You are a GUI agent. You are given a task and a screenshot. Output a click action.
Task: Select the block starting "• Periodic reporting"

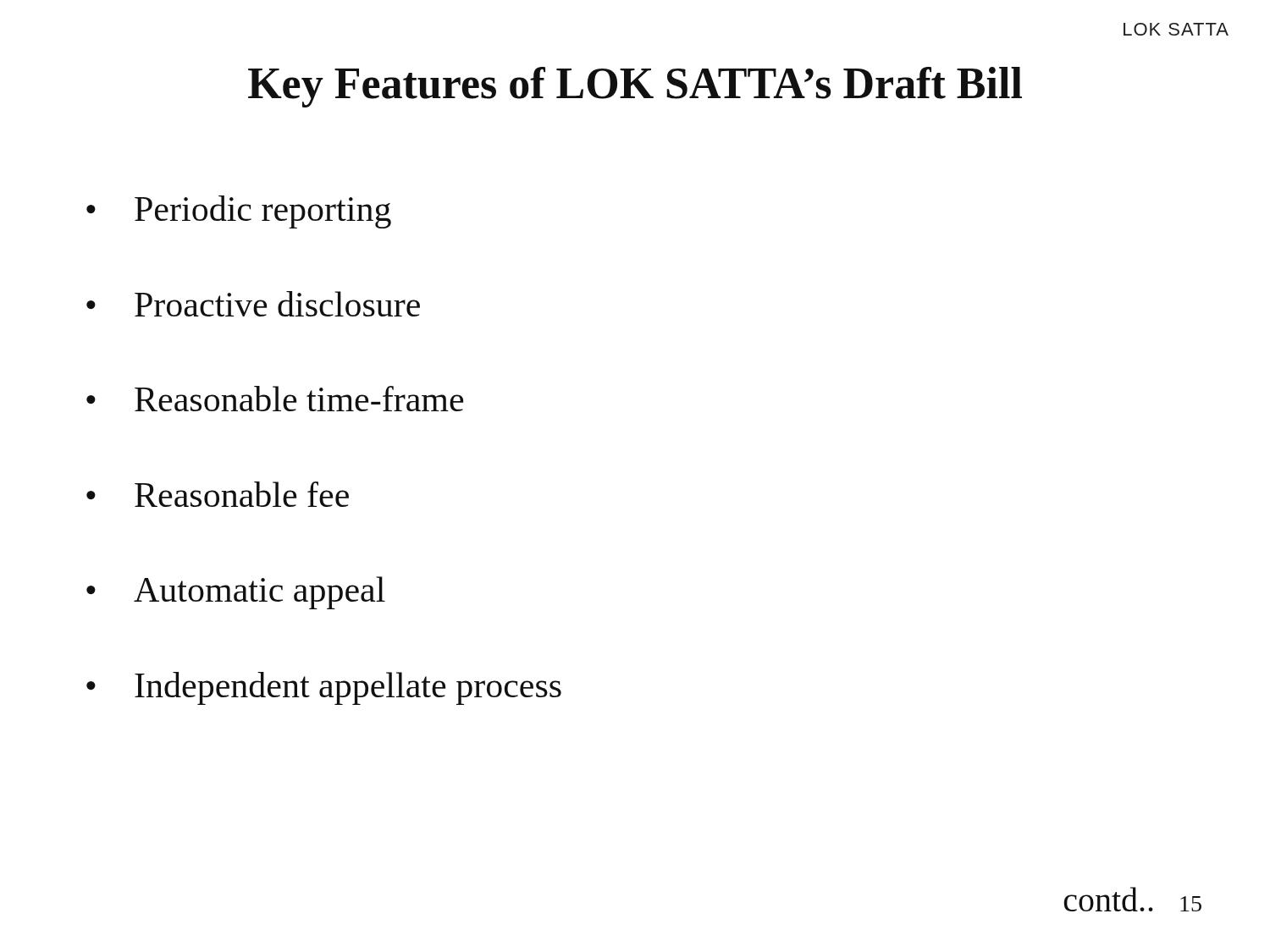(x=238, y=209)
